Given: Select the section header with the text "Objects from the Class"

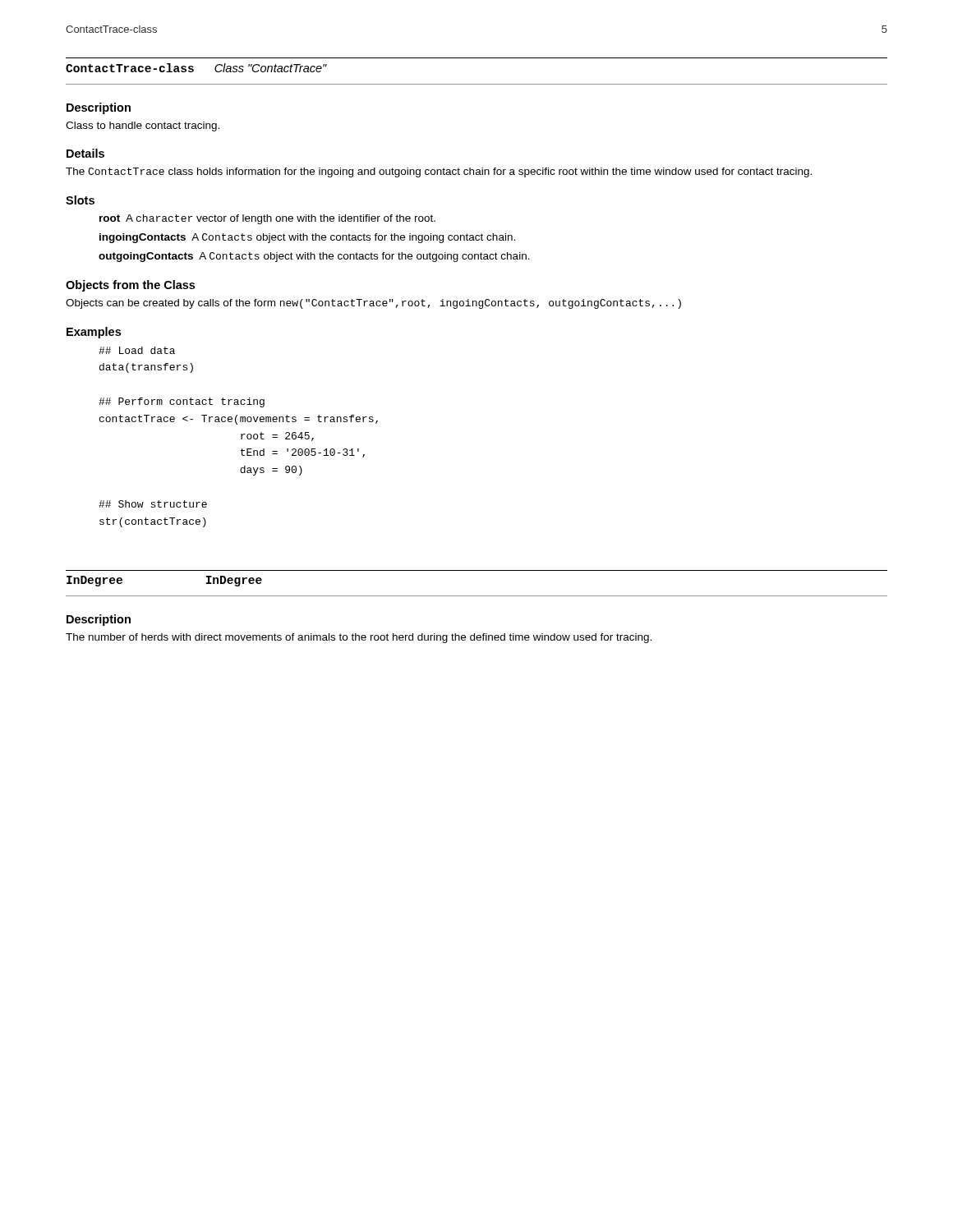Looking at the screenshot, I should [131, 285].
